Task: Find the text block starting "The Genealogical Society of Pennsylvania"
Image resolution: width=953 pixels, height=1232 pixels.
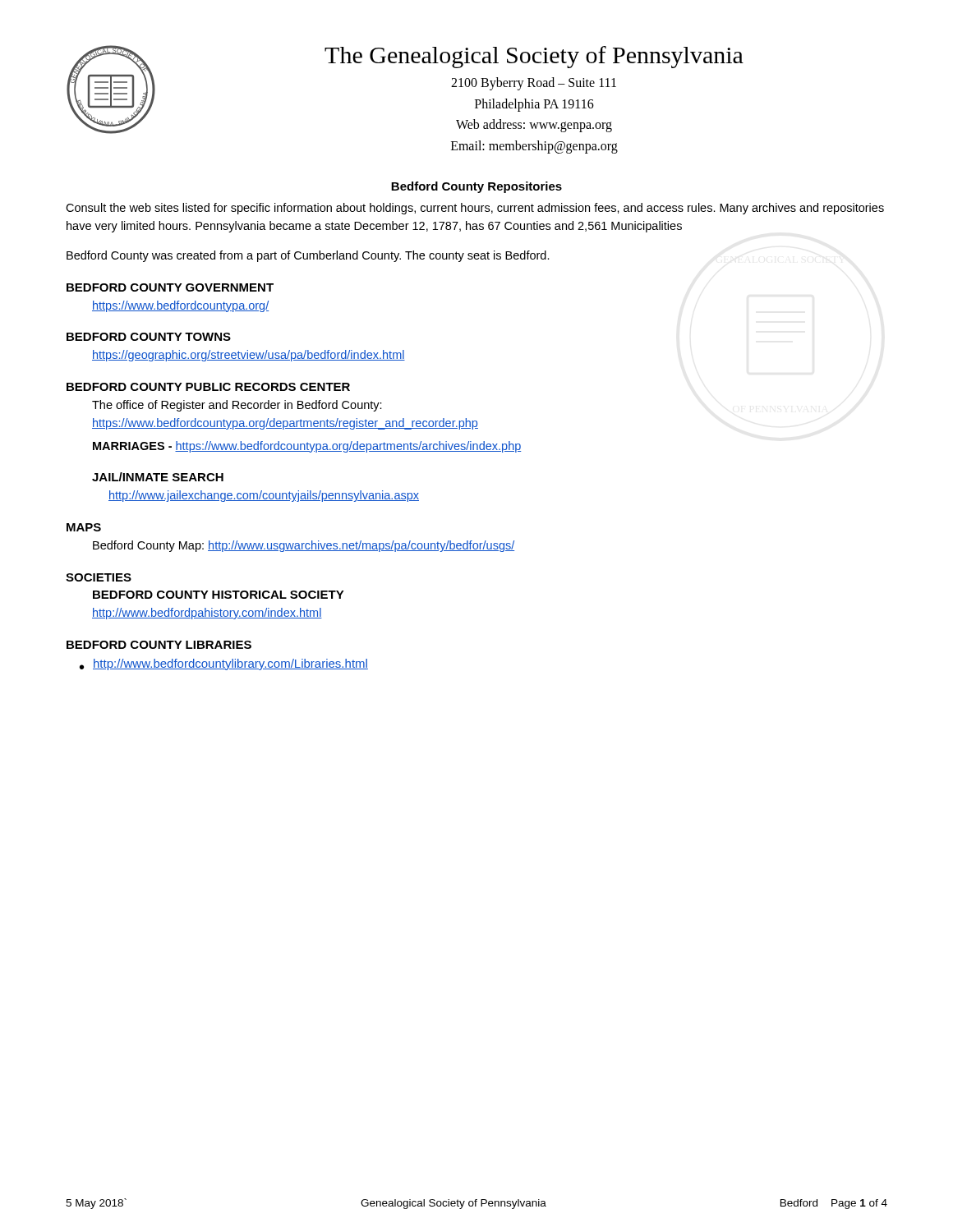Action: coord(534,99)
